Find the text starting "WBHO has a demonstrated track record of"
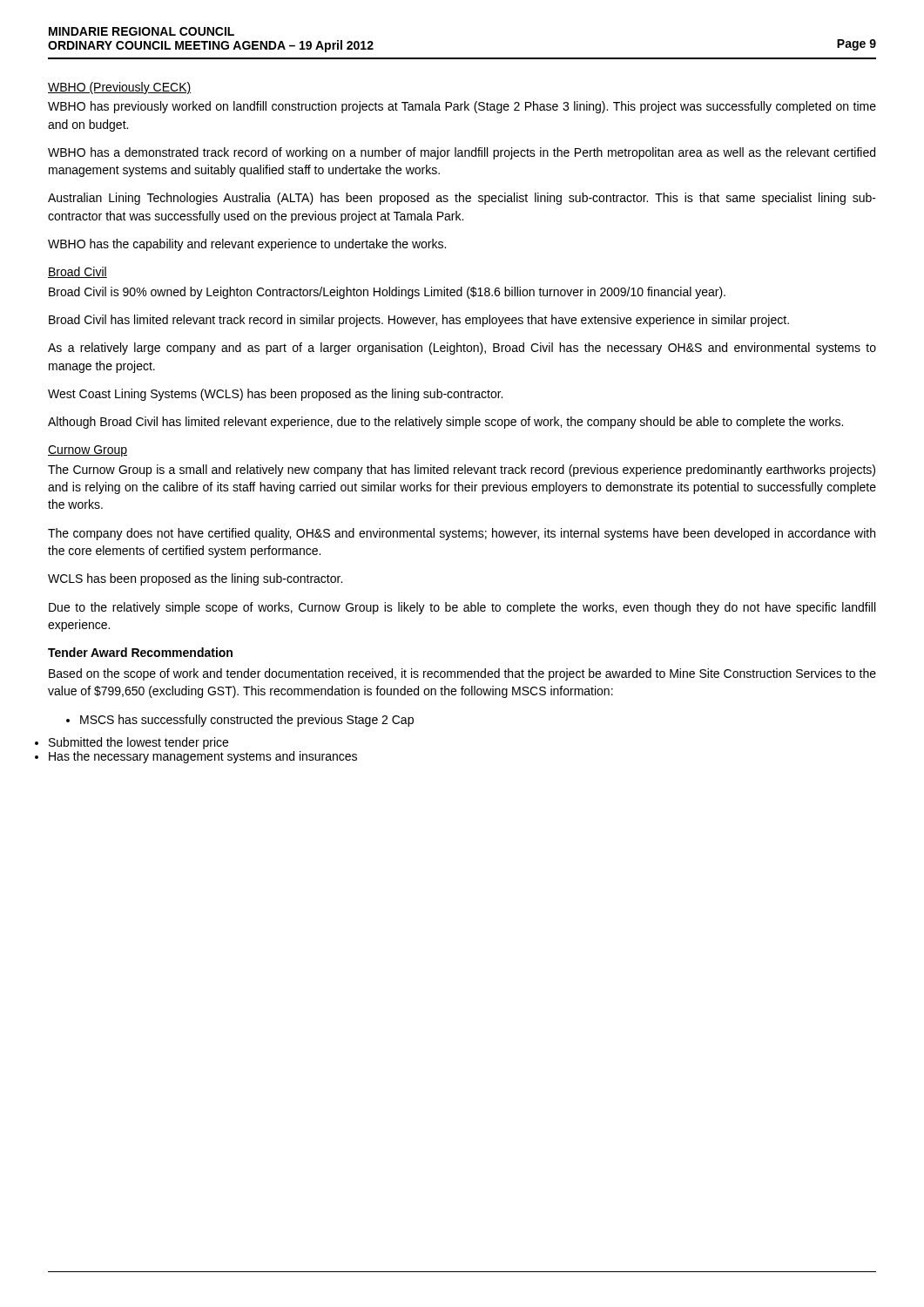Viewport: 924px width, 1307px height. [x=462, y=161]
